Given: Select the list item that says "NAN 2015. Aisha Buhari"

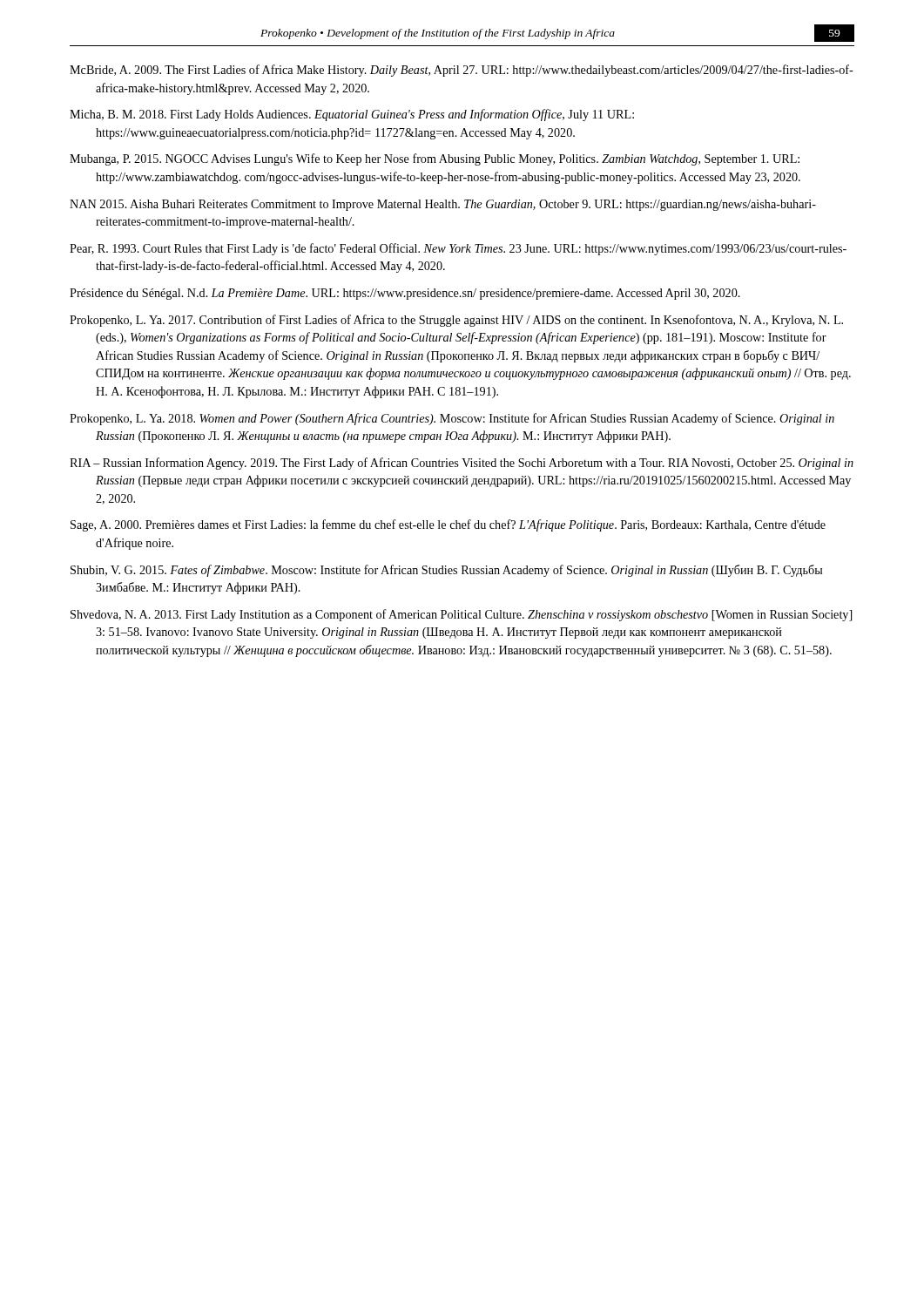Looking at the screenshot, I should point(443,213).
